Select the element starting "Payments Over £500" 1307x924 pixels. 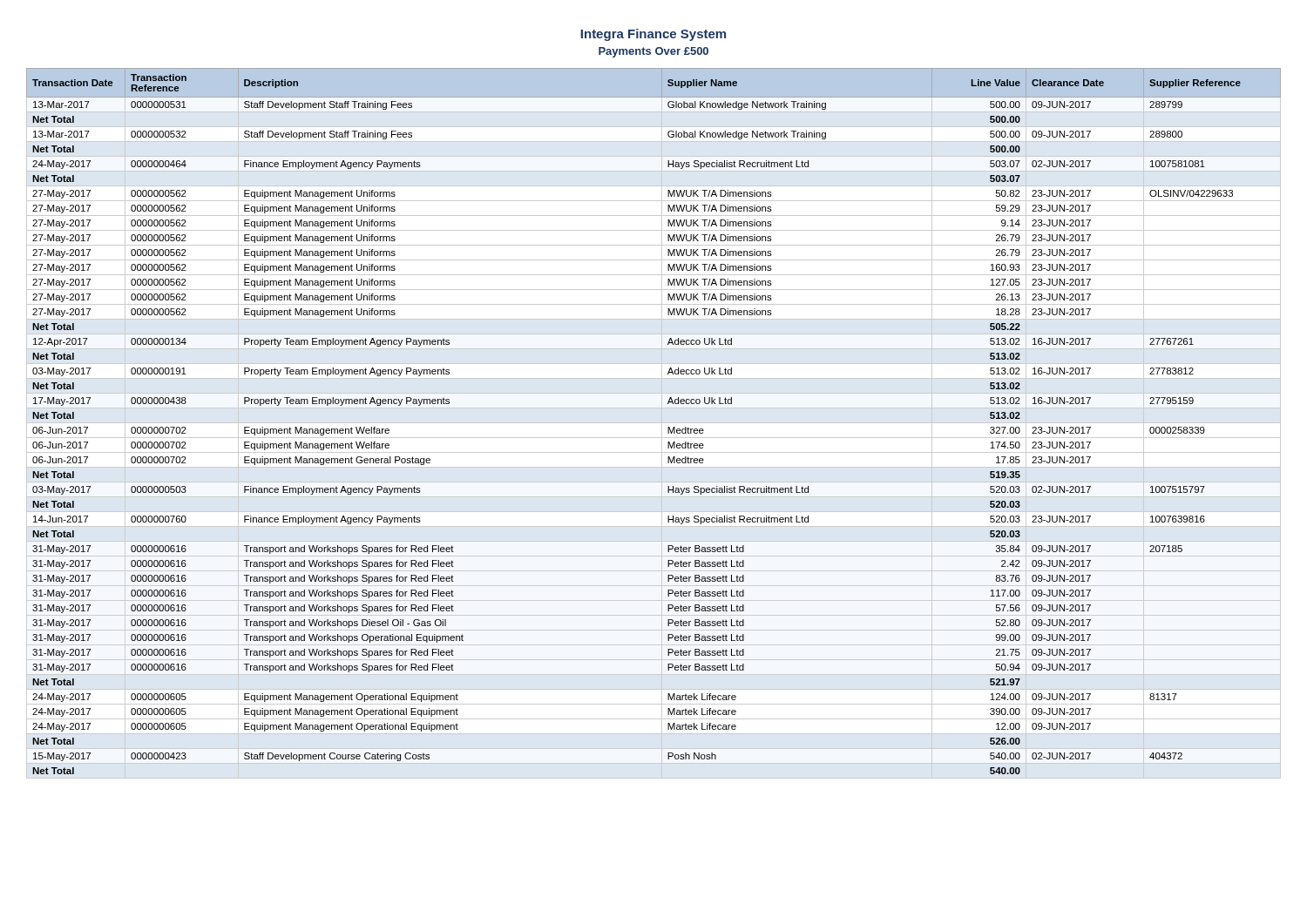pyautogui.click(x=654, y=51)
